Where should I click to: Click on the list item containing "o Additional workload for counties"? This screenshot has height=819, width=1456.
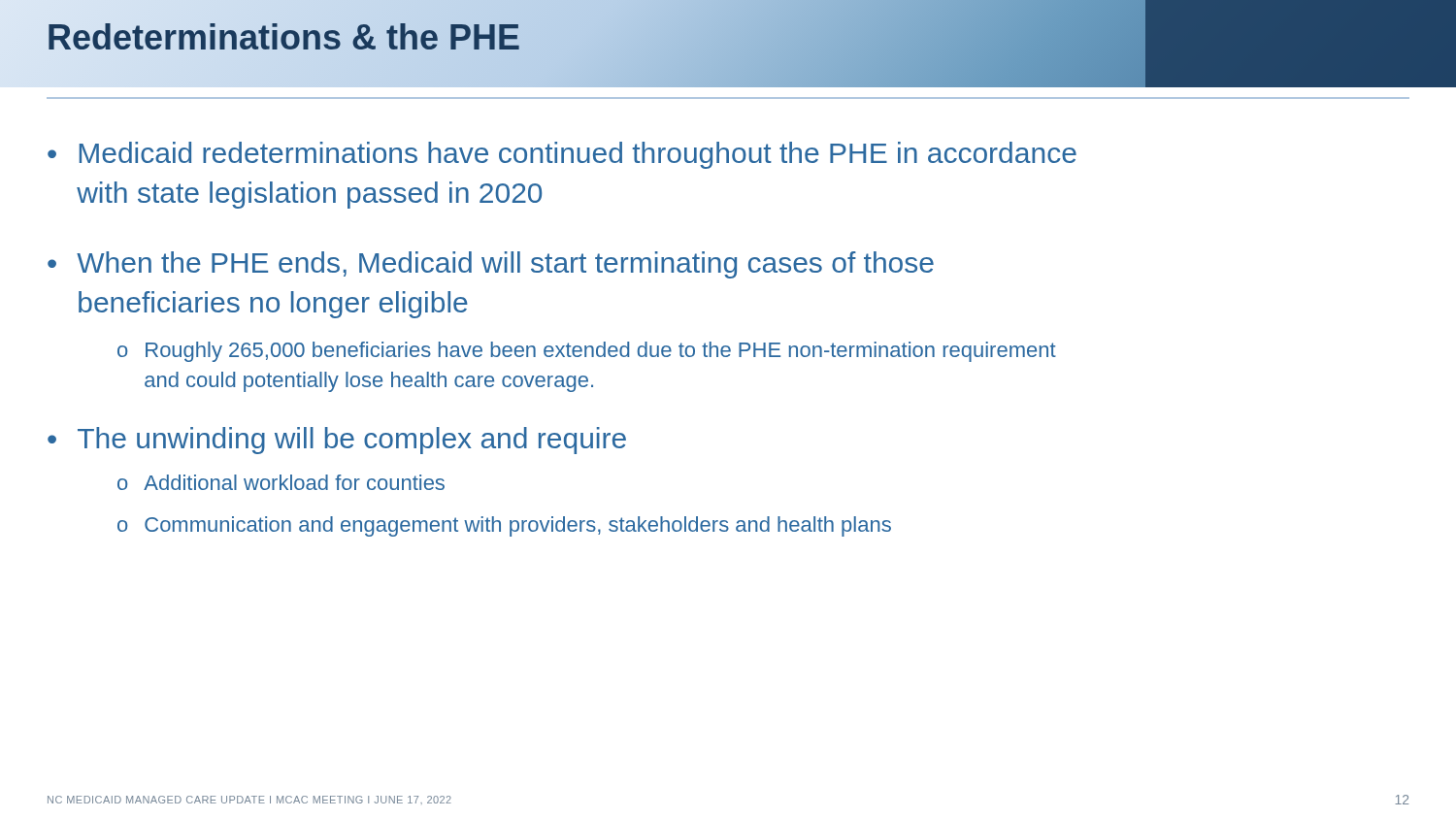(281, 484)
